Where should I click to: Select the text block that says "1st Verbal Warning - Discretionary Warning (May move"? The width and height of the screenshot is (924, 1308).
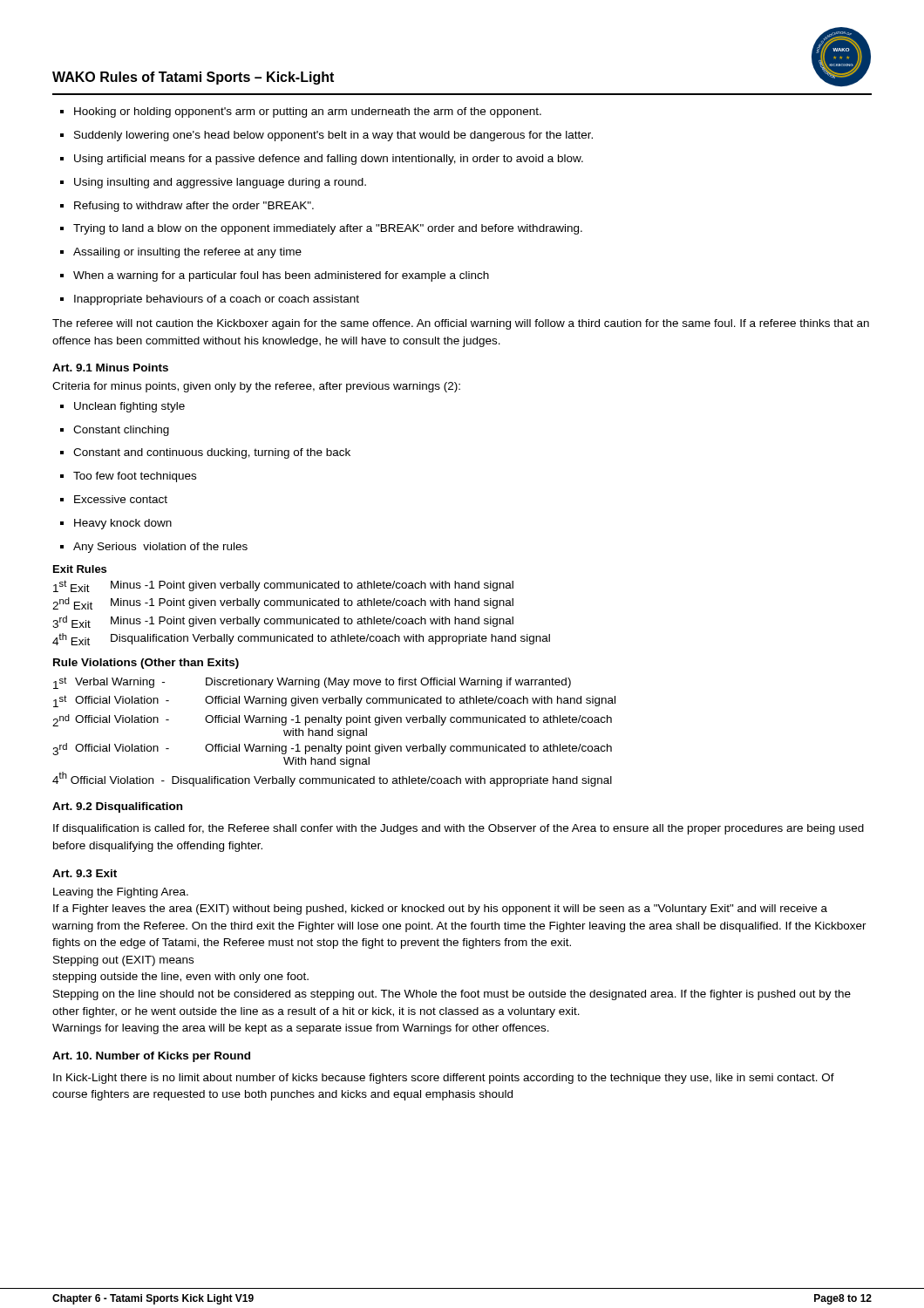[x=336, y=731]
